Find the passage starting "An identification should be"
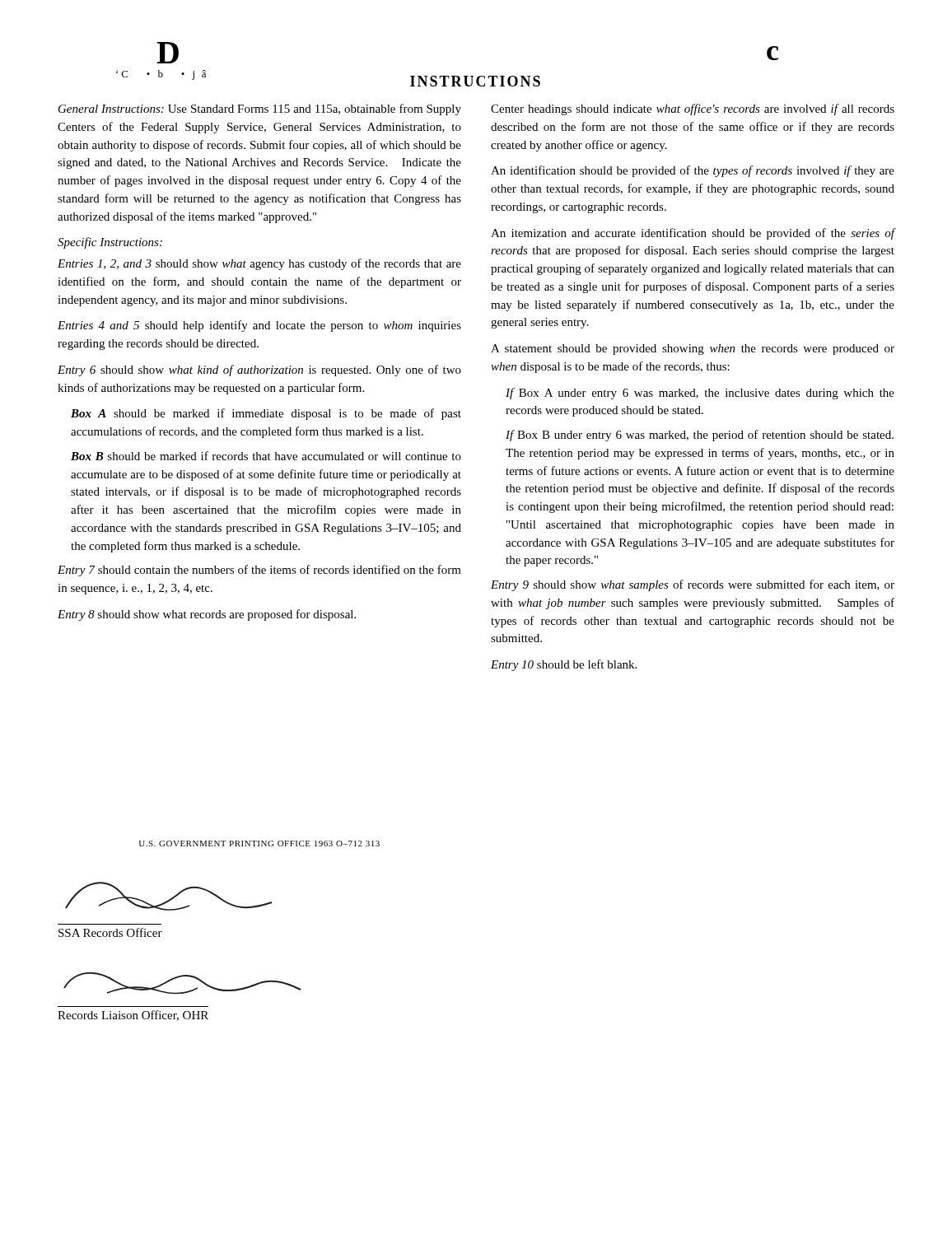 tap(693, 189)
